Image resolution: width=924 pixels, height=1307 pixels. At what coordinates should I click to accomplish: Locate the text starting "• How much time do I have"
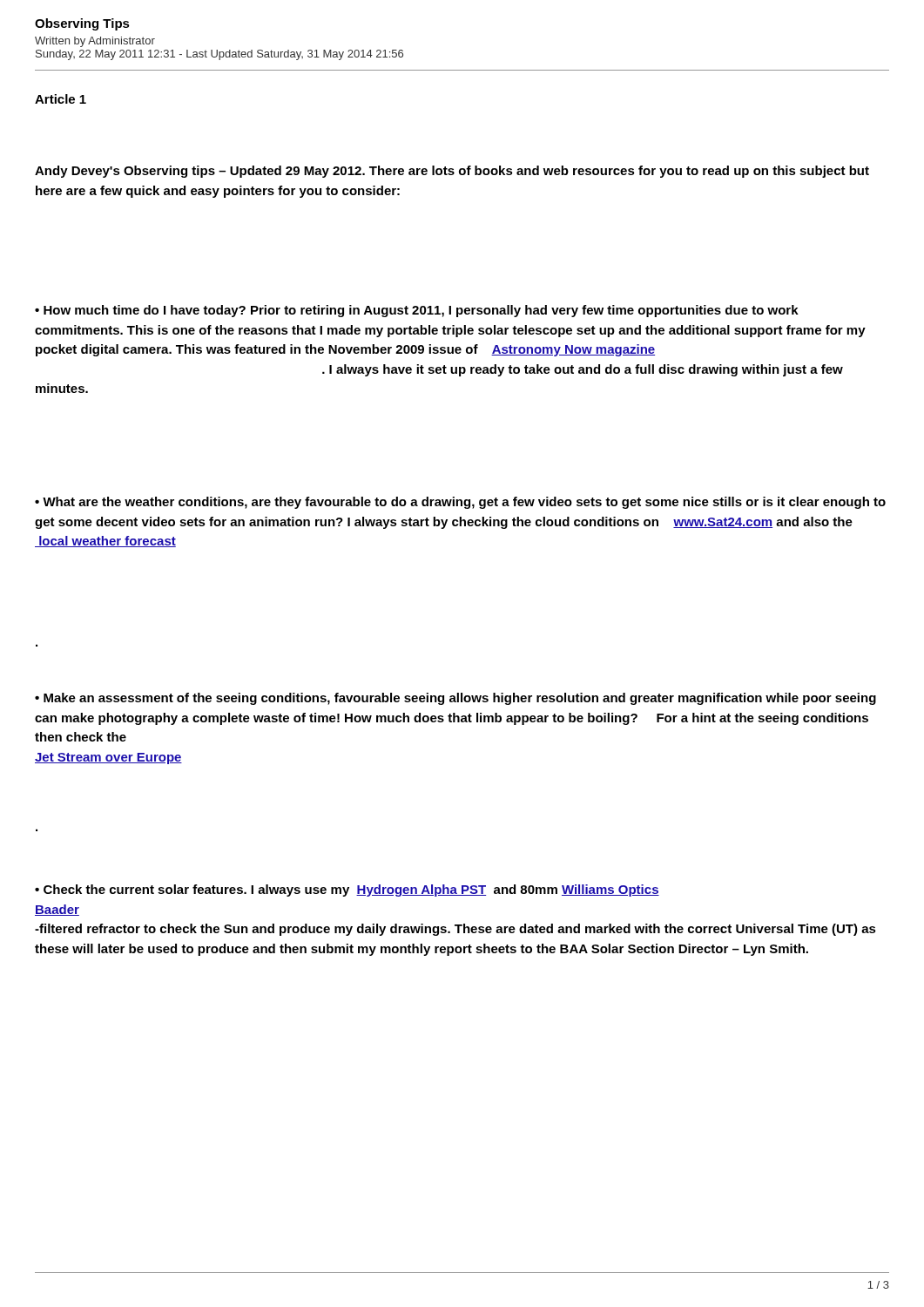[x=450, y=349]
